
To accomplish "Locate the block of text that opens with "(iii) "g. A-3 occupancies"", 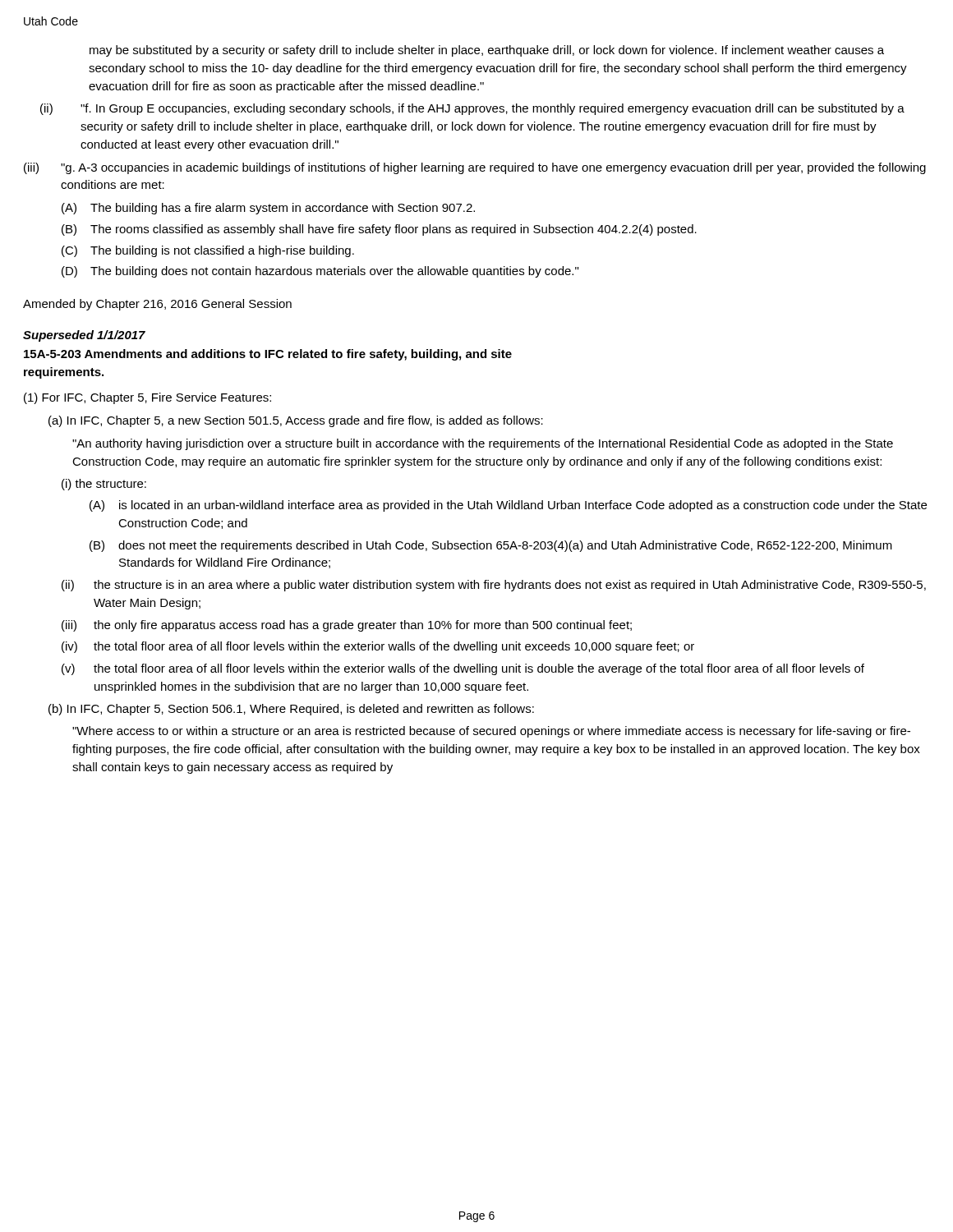I will (476, 176).
